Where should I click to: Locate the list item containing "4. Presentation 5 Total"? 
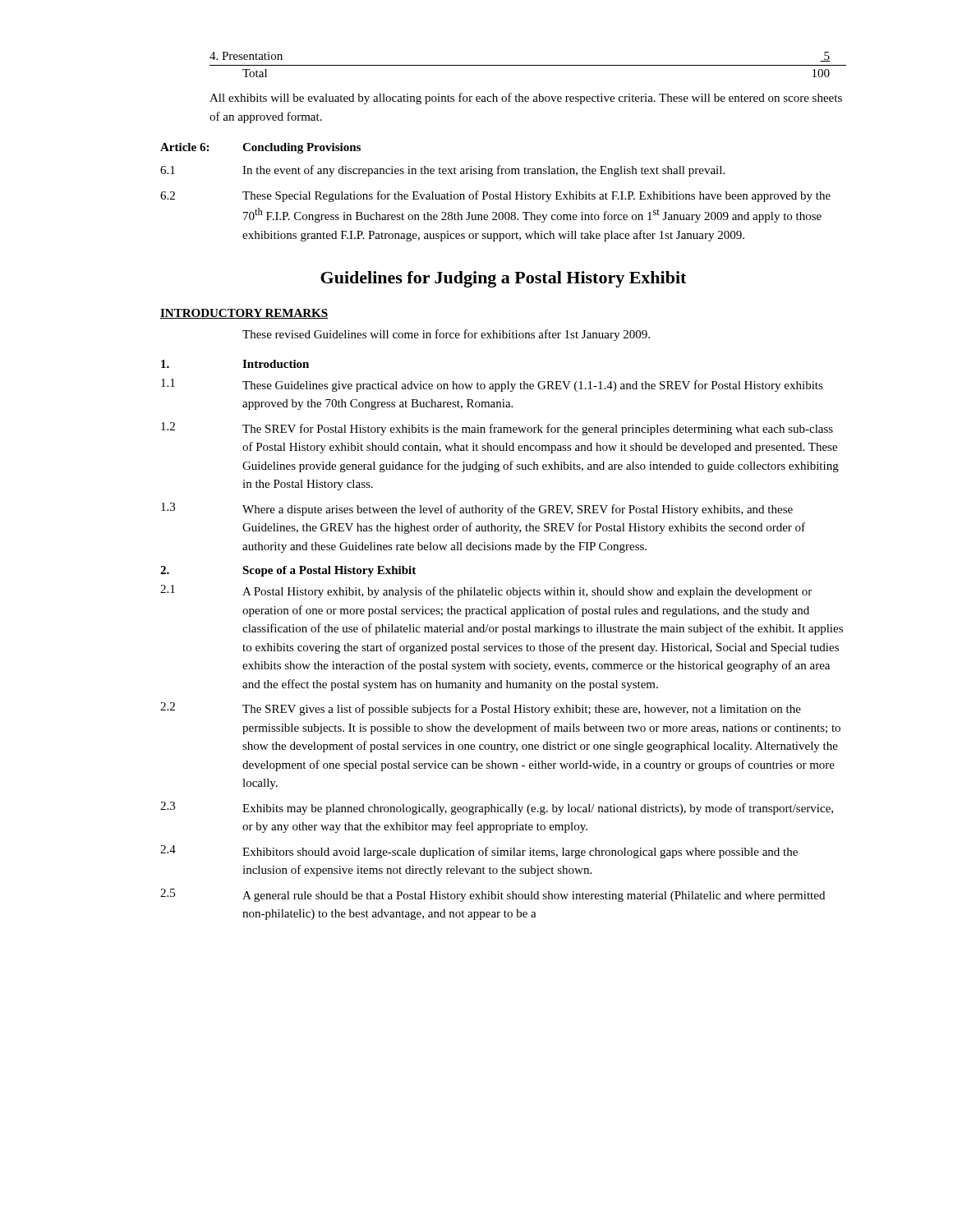[x=528, y=65]
